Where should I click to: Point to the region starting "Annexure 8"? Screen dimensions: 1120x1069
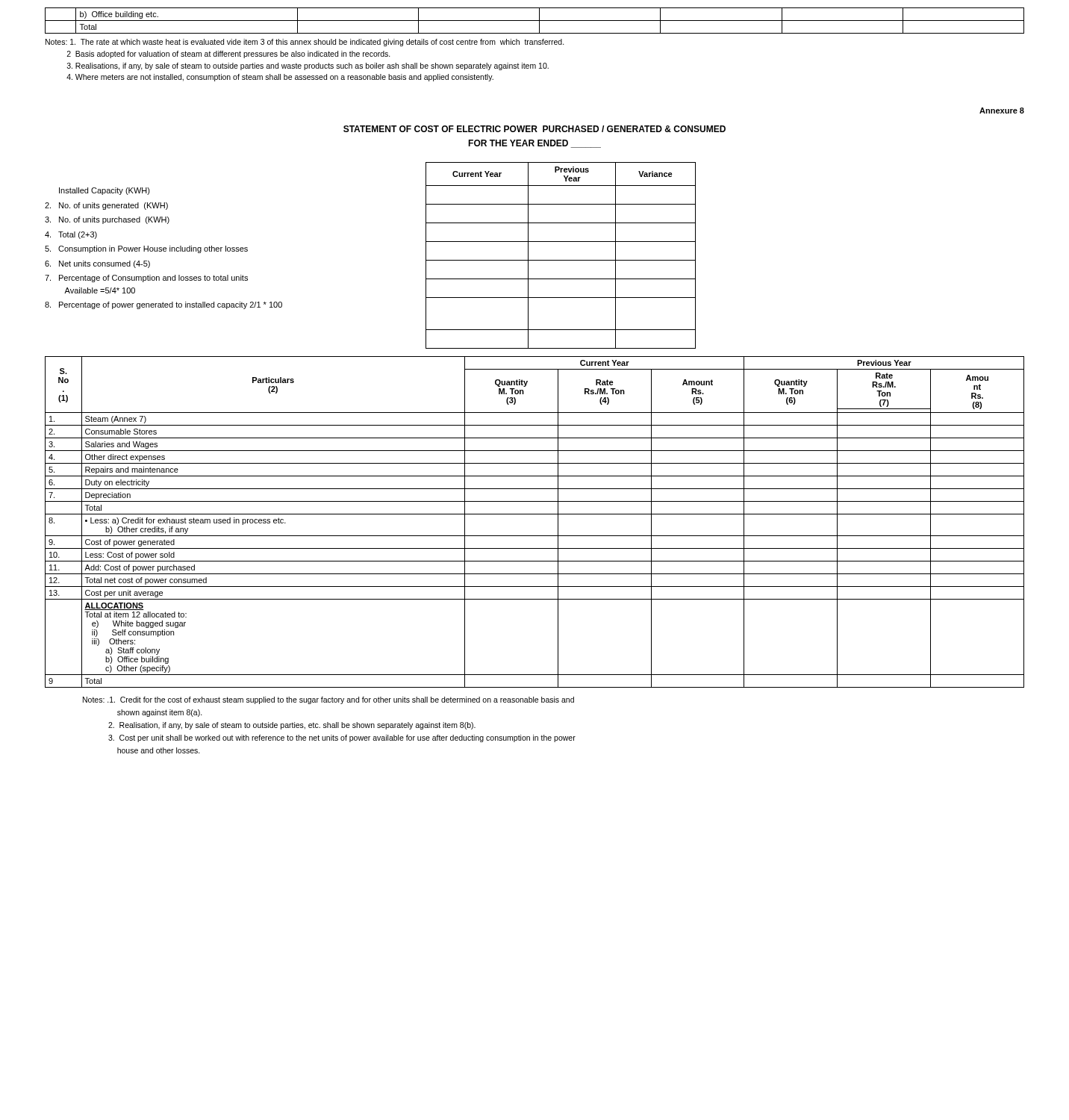1002,111
